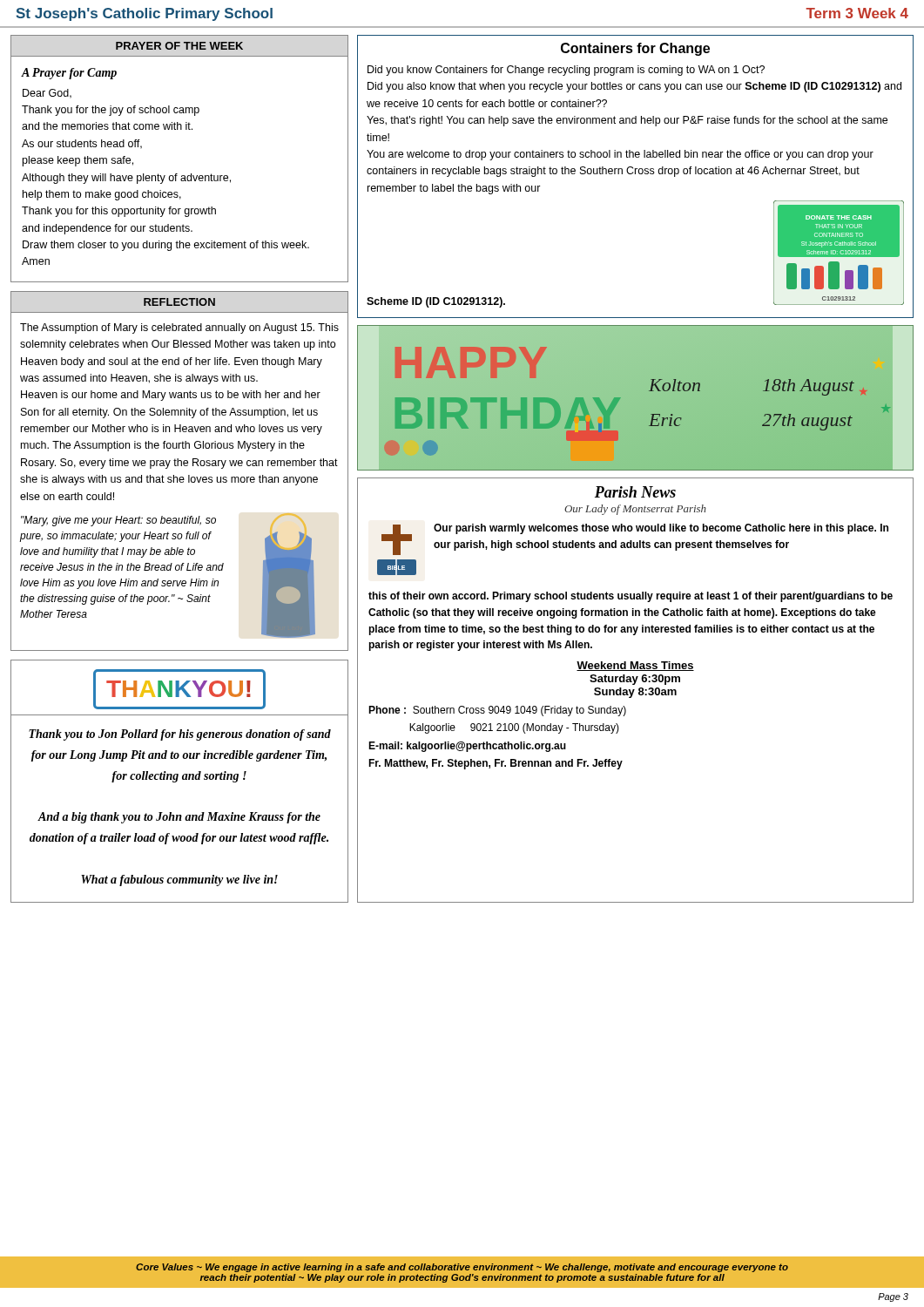Where does it say "Parish News"?
The height and width of the screenshot is (1307, 924).
point(635,493)
